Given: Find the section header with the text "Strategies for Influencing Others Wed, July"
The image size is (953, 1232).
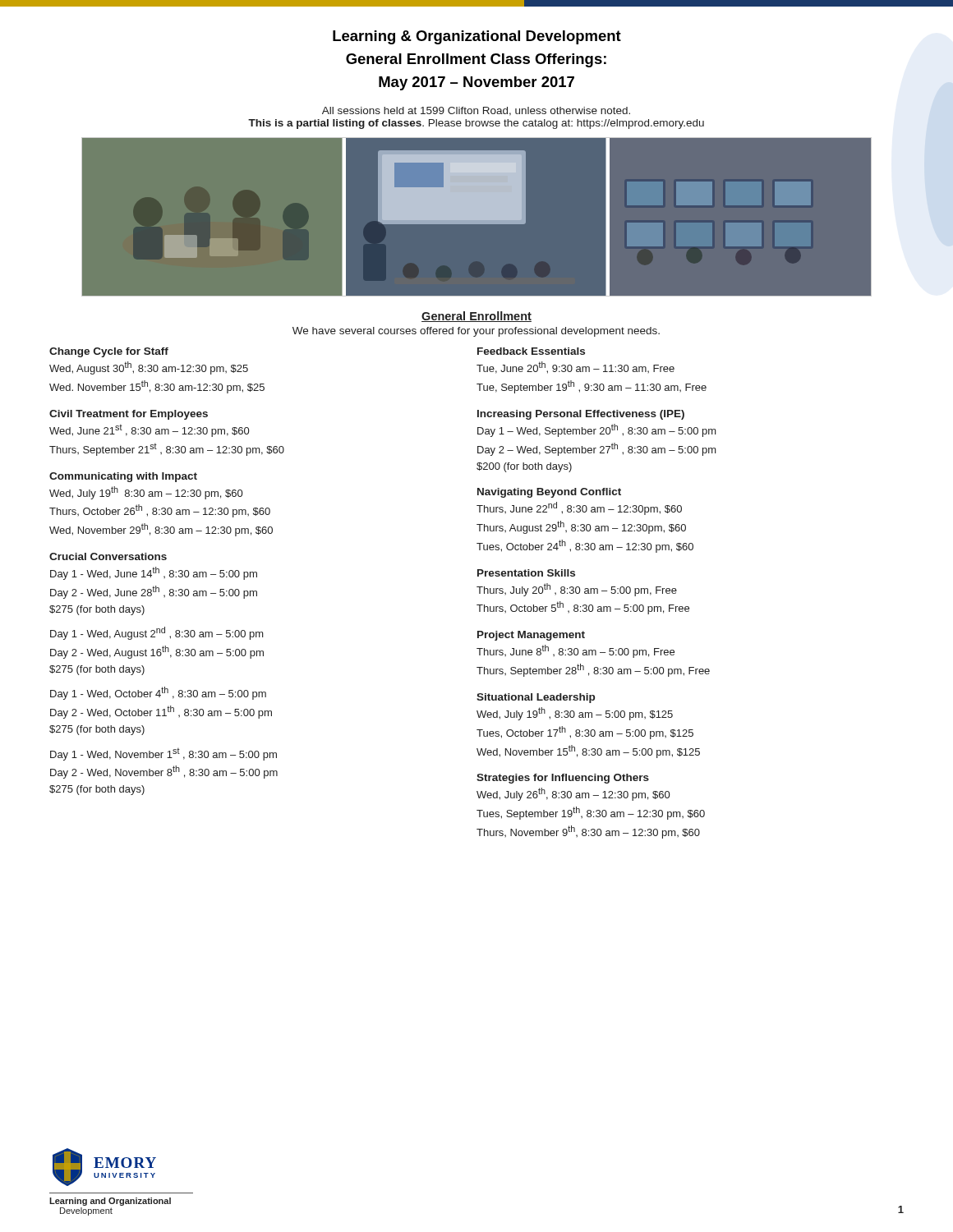Looking at the screenshot, I should (x=690, y=806).
